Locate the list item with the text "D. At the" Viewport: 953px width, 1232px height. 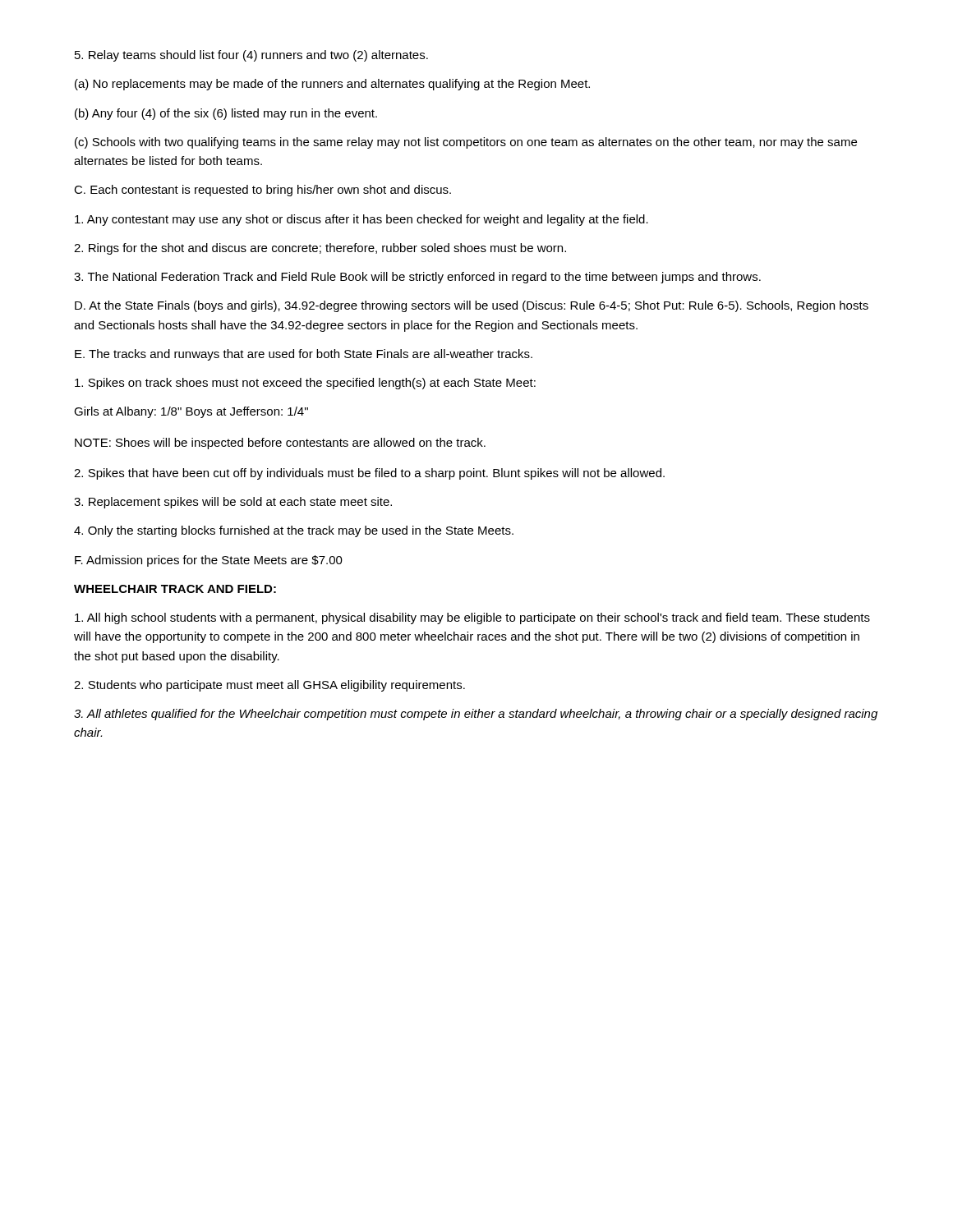[471, 315]
